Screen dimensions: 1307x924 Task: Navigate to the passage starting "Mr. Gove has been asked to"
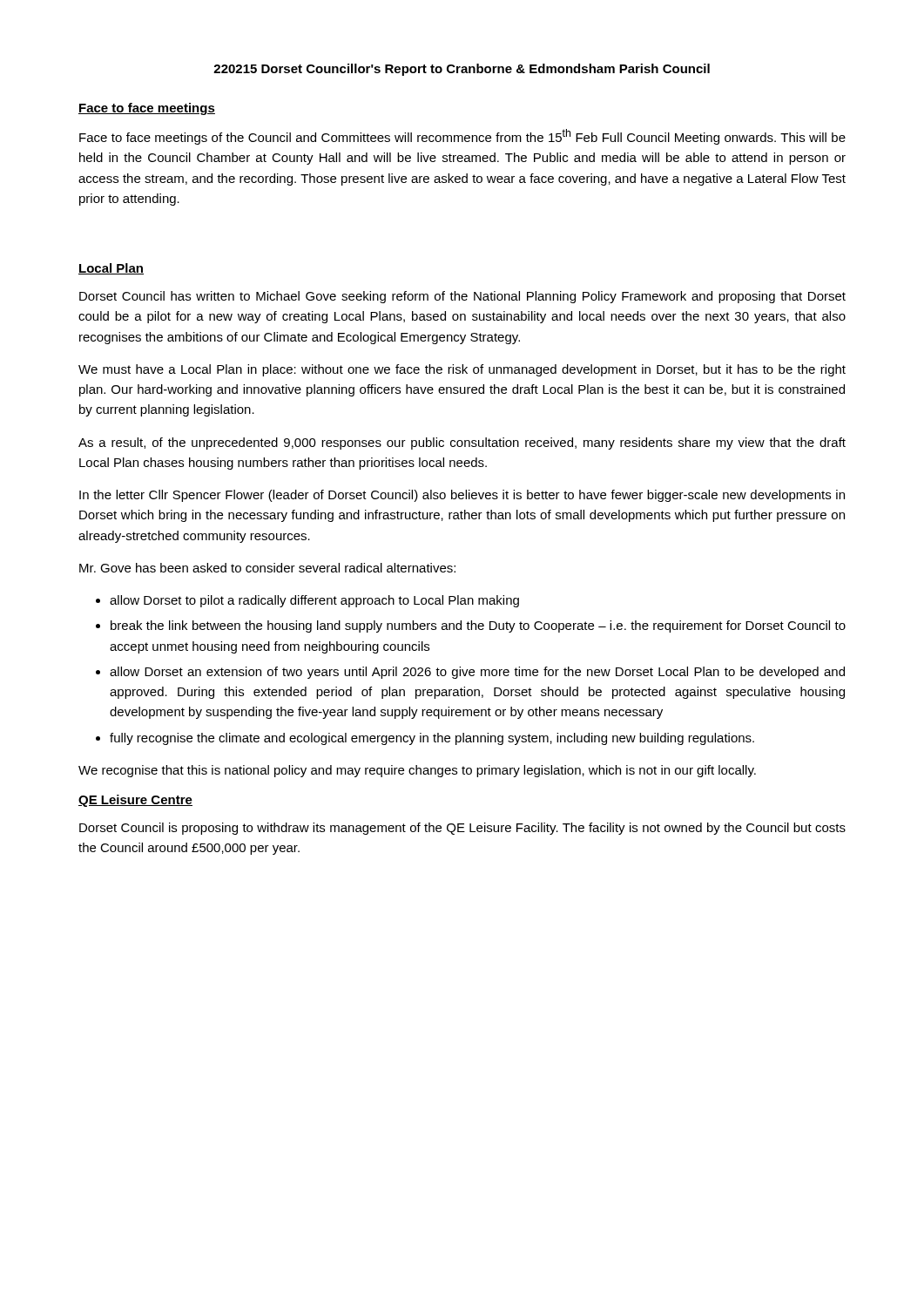tap(268, 567)
